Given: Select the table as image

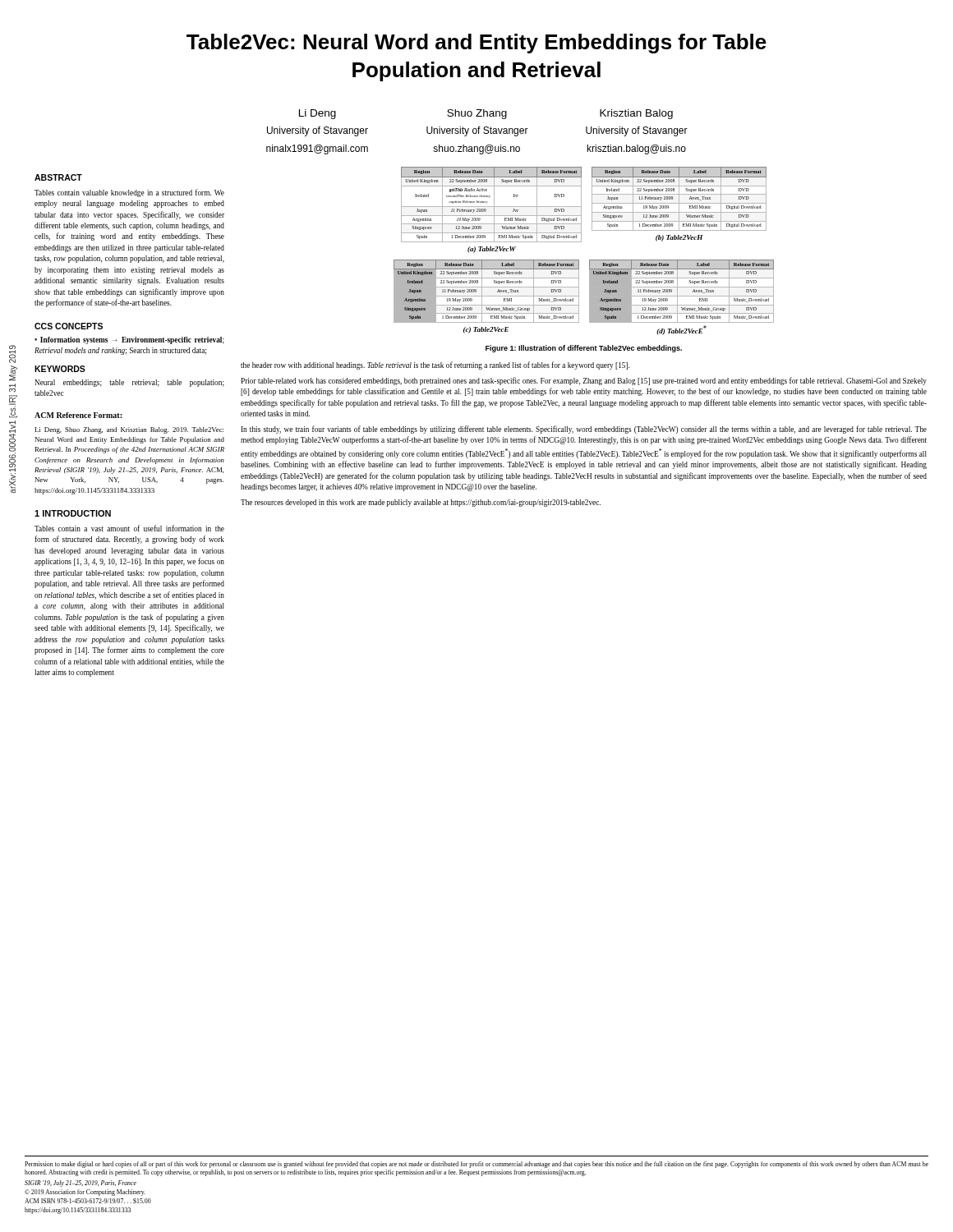Looking at the screenshot, I should point(584,253).
